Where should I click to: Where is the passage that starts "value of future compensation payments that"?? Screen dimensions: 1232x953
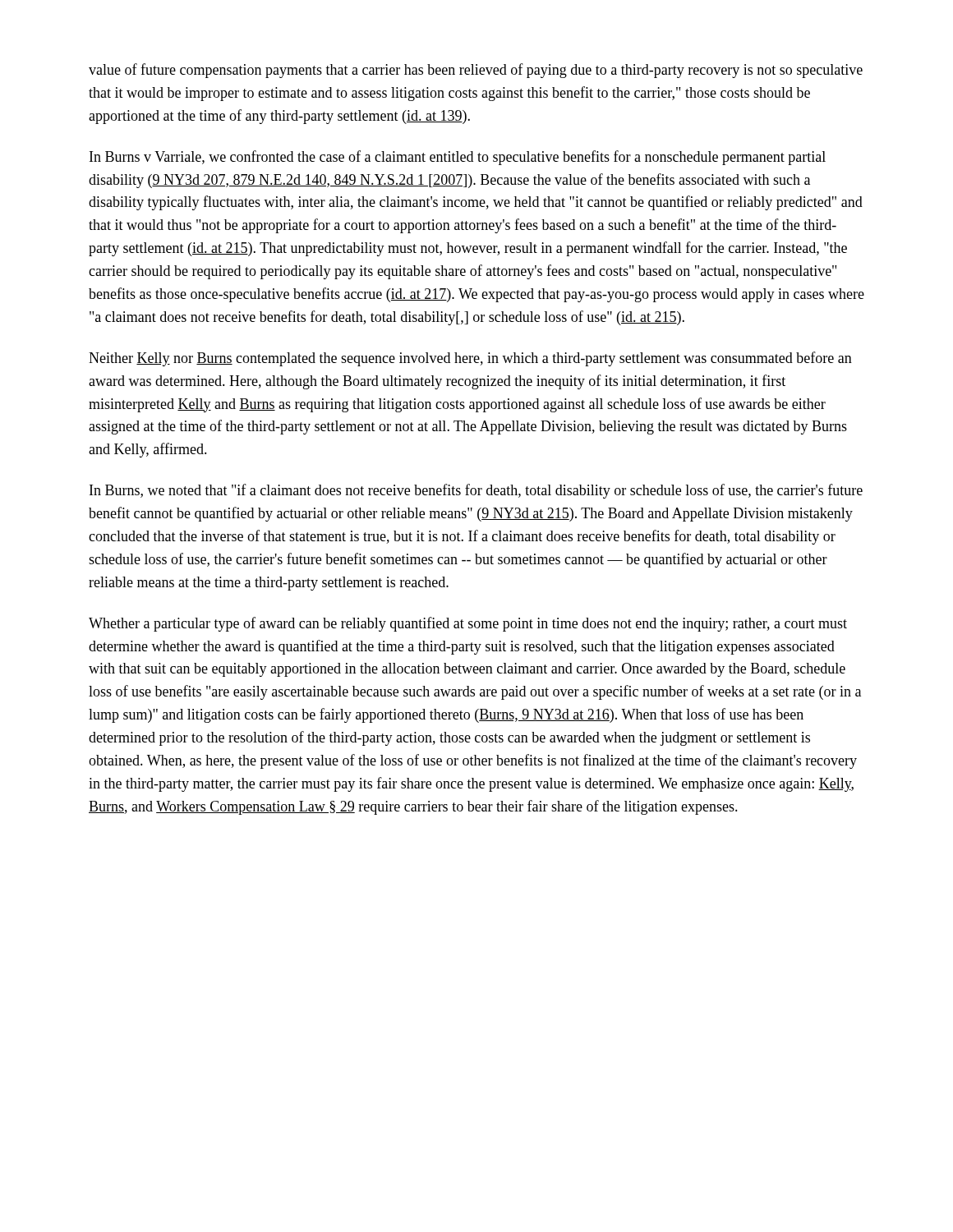pos(476,93)
